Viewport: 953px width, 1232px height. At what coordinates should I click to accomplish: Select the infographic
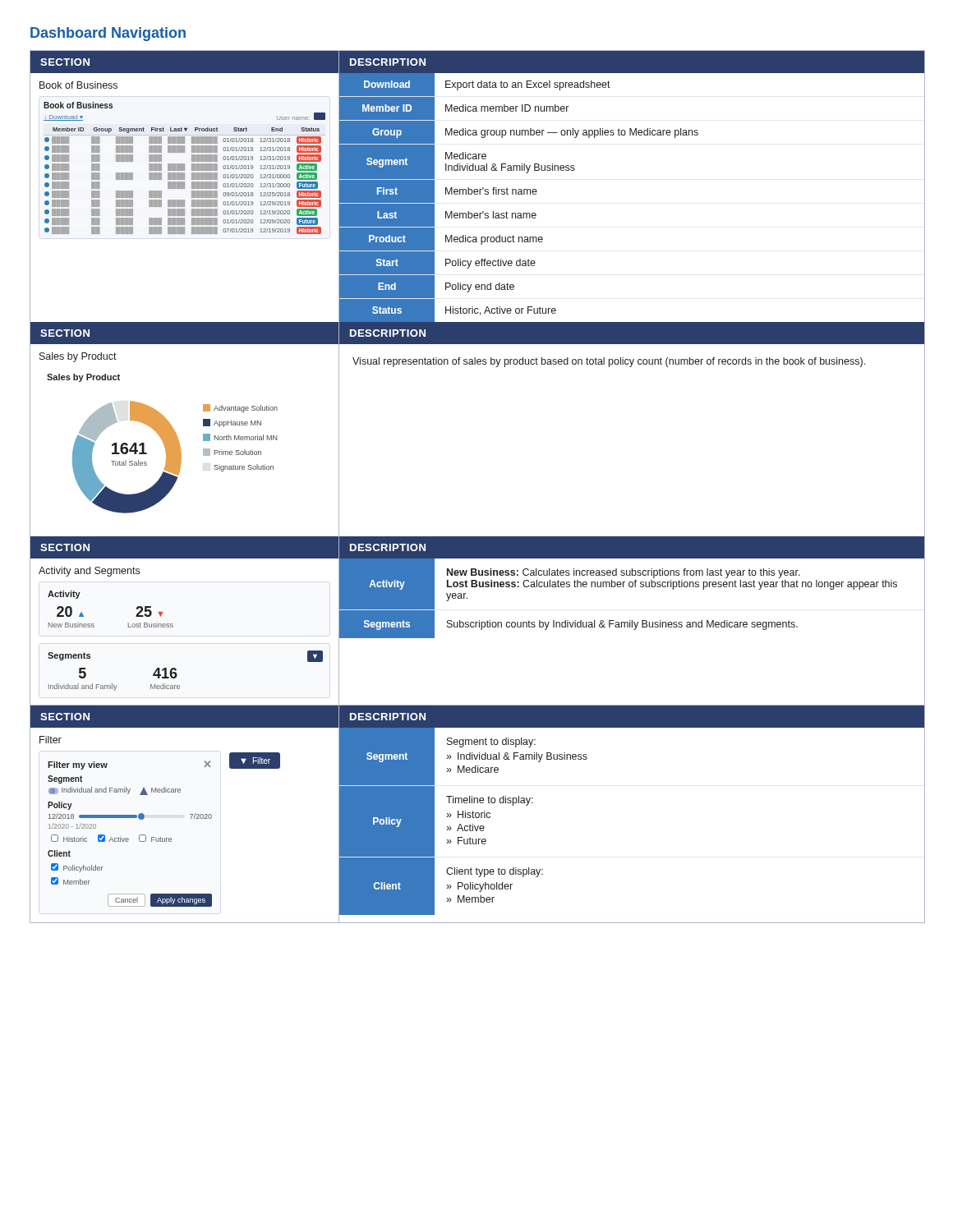[x=184, y=609]
